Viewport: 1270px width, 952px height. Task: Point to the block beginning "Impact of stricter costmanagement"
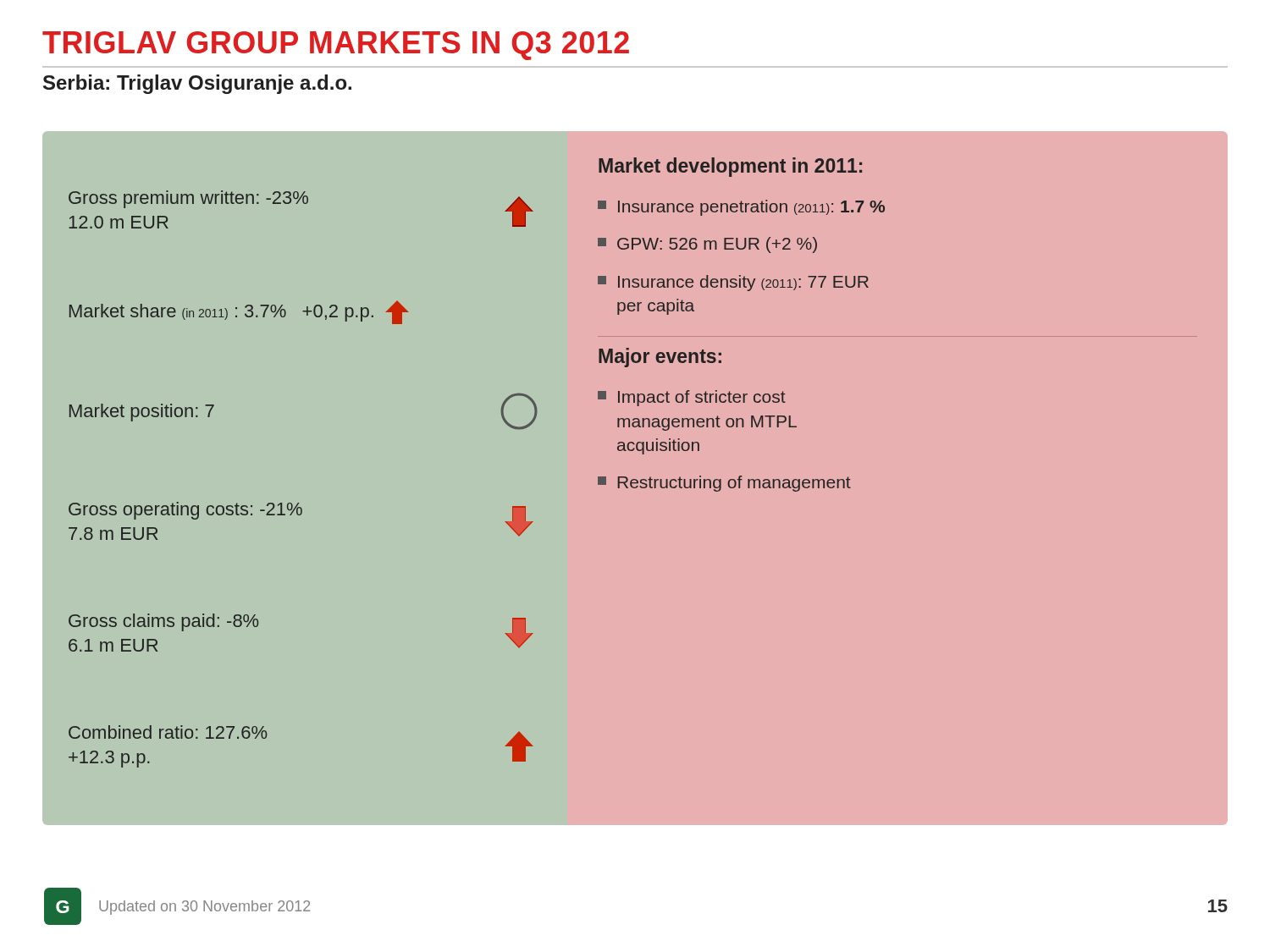coord(697,421)
